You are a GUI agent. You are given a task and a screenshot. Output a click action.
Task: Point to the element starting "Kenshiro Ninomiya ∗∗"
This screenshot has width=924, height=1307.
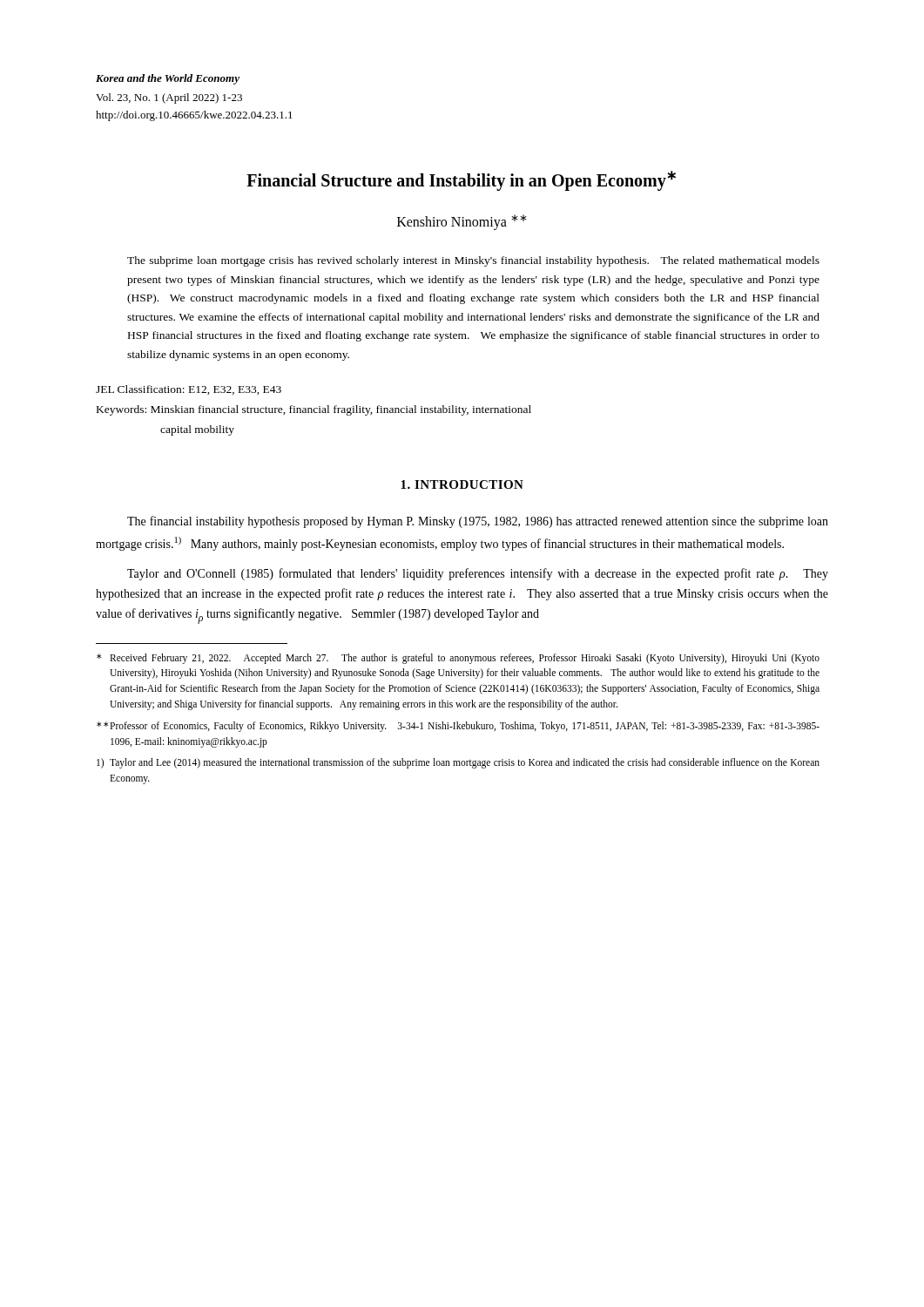pyautogui.click(x=462, y=220)
